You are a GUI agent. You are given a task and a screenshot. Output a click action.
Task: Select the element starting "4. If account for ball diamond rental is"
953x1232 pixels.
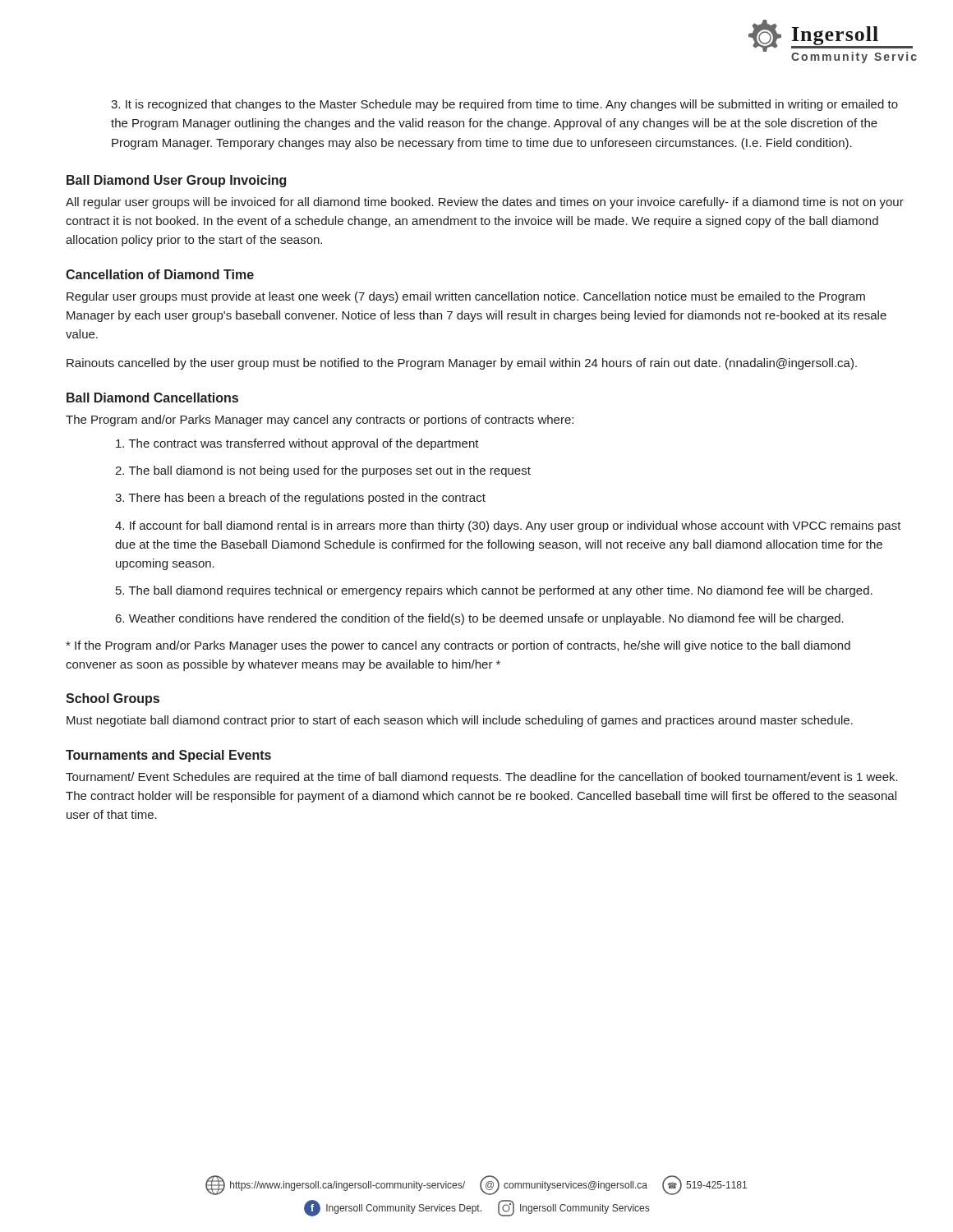[x=508, y=544]
